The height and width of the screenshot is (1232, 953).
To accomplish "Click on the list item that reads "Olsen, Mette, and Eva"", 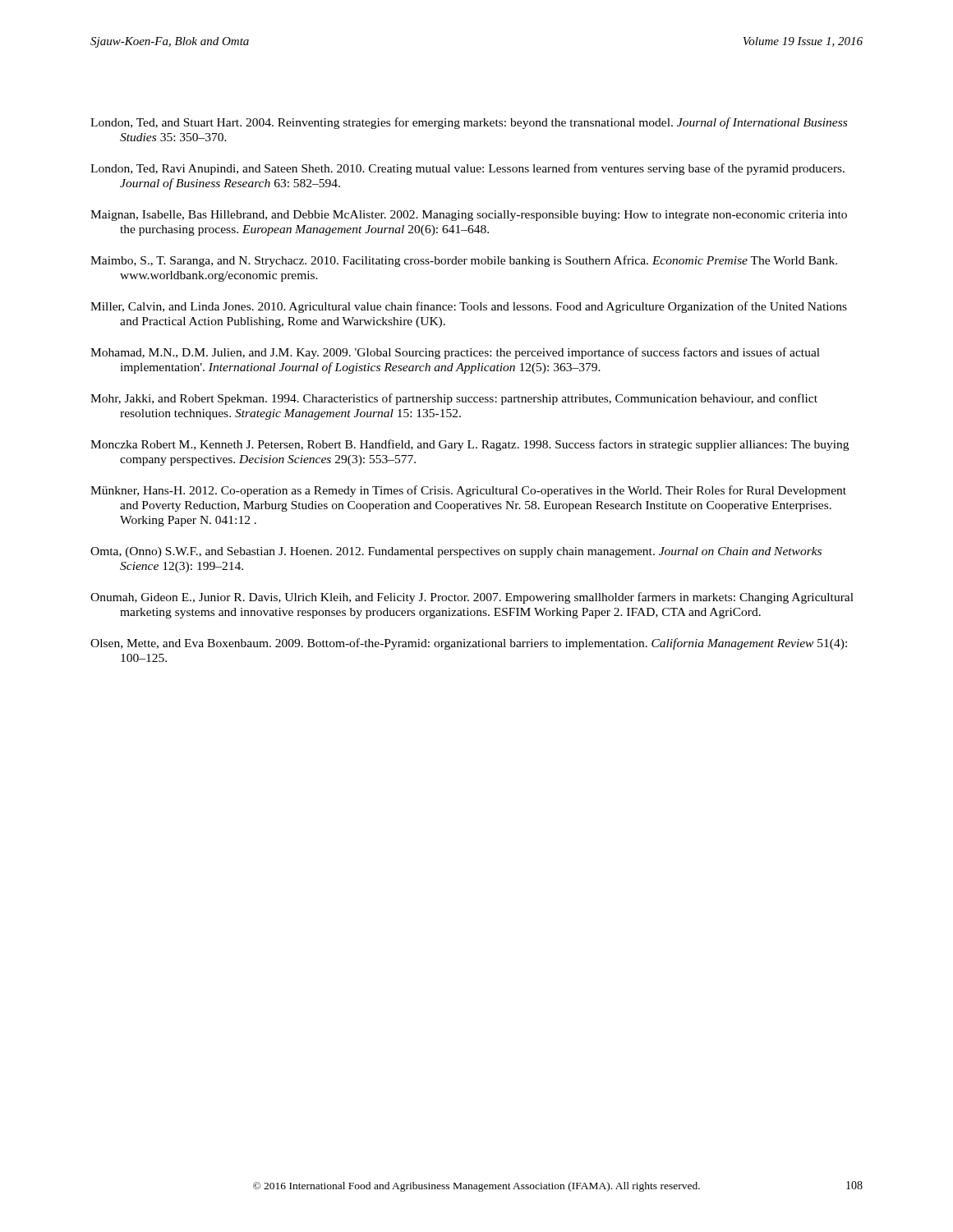I will click(x=469, y=650).
